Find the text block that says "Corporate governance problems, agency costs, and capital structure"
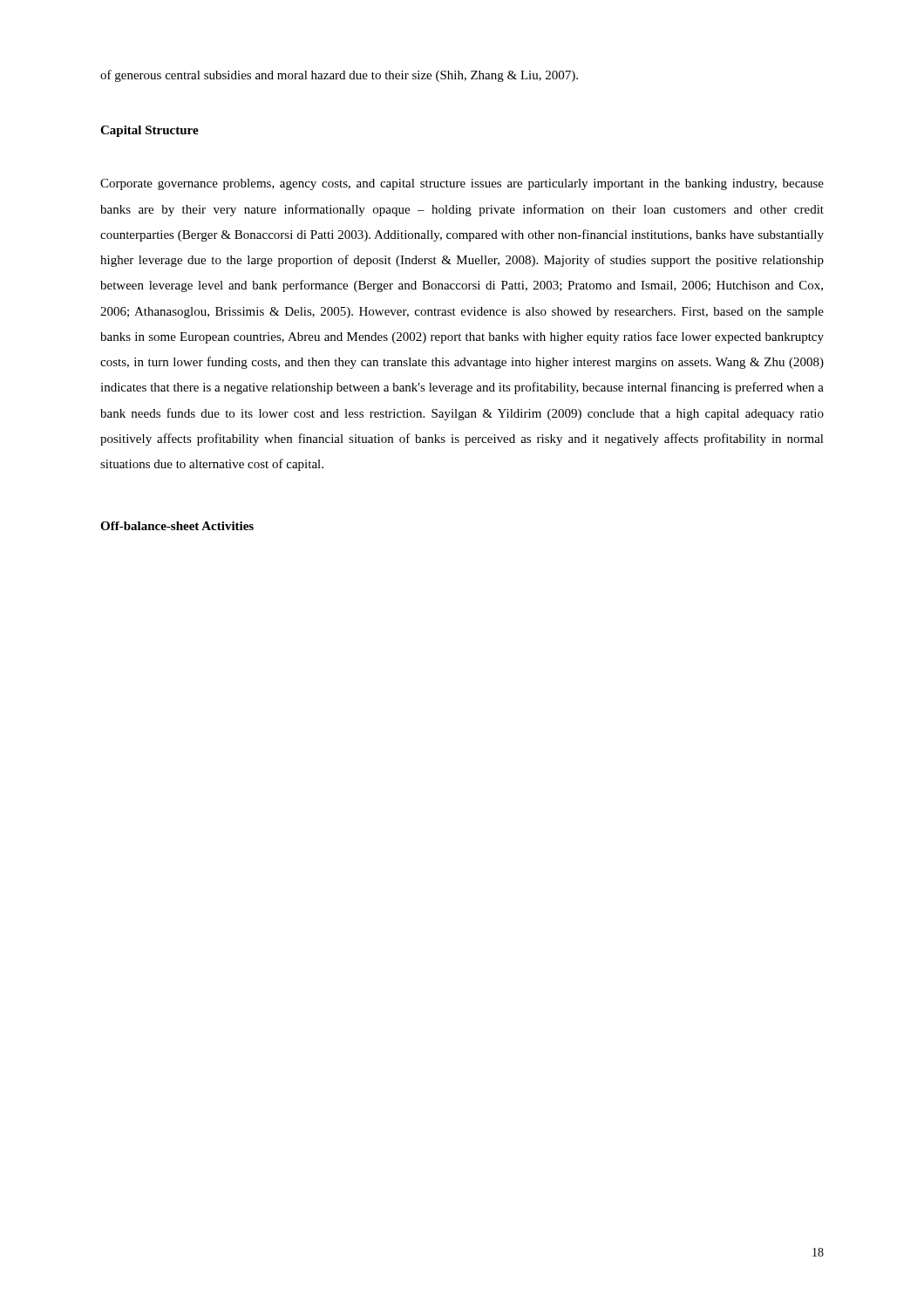The width and height of the screenshot is (924, 1308). tap(462, 324)
